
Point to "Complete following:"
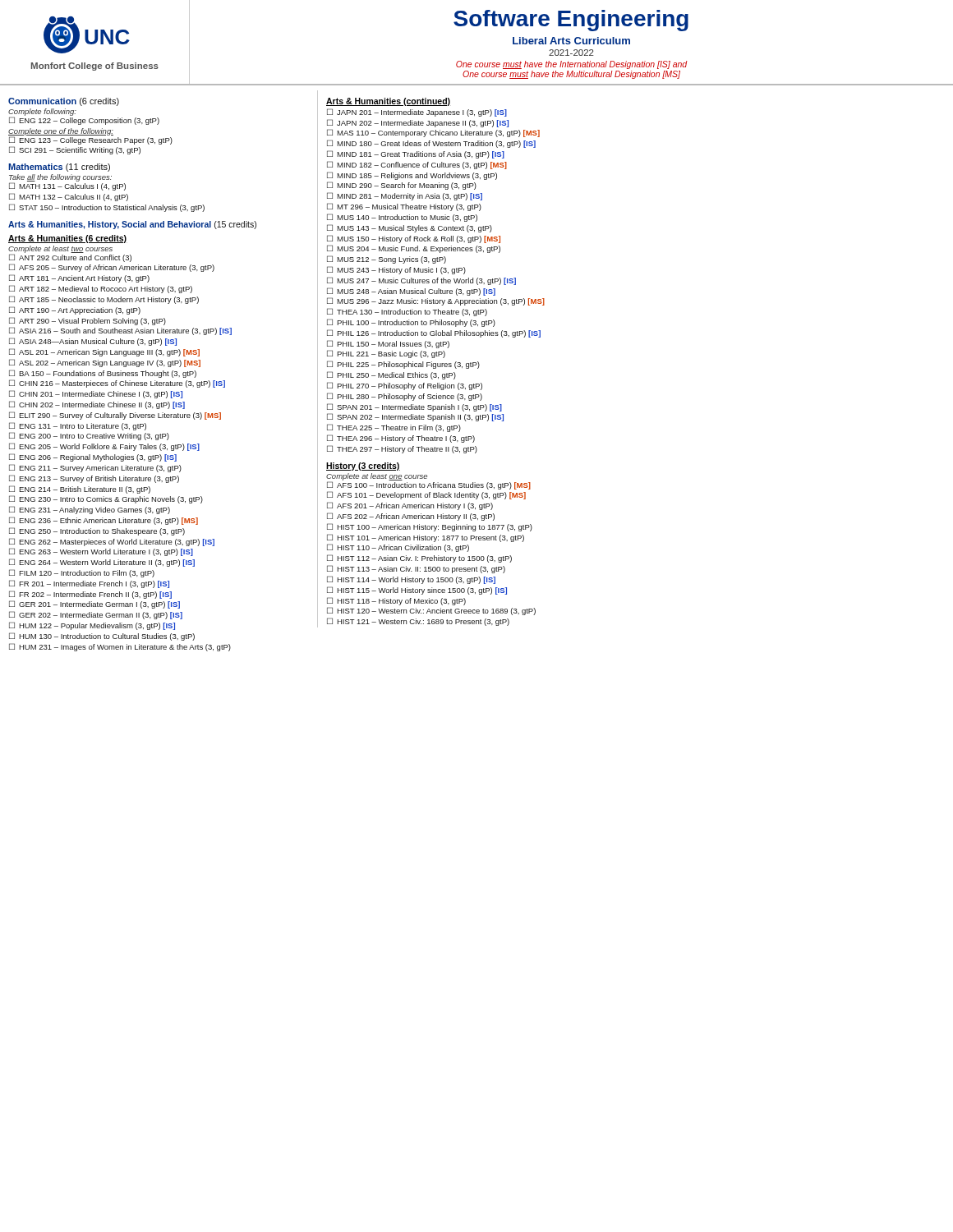42,111
